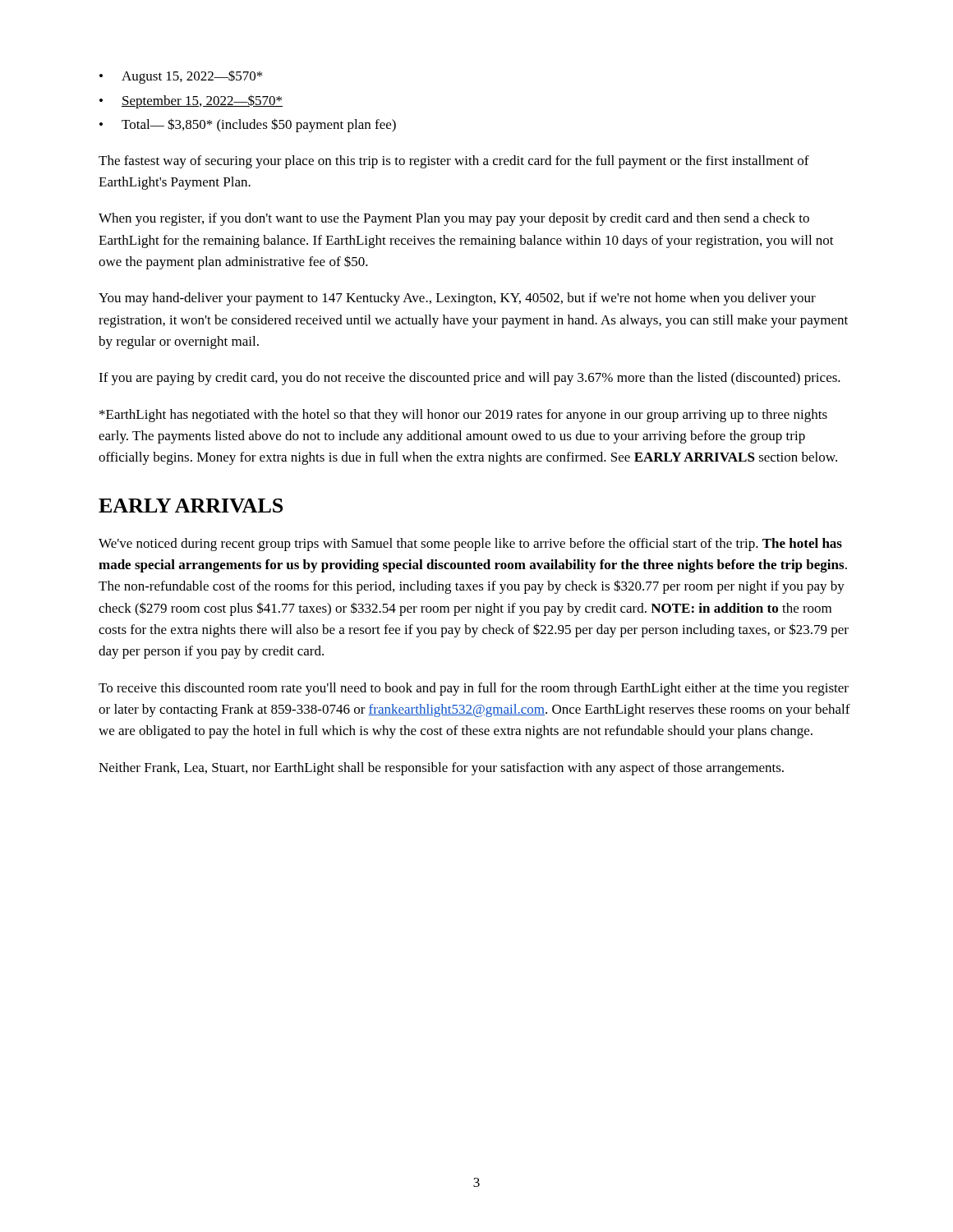This screenshot has width=953, height=1232.
Task: Find the block on this page that starts "• September 15,"
Action: (x=191, y=100)
